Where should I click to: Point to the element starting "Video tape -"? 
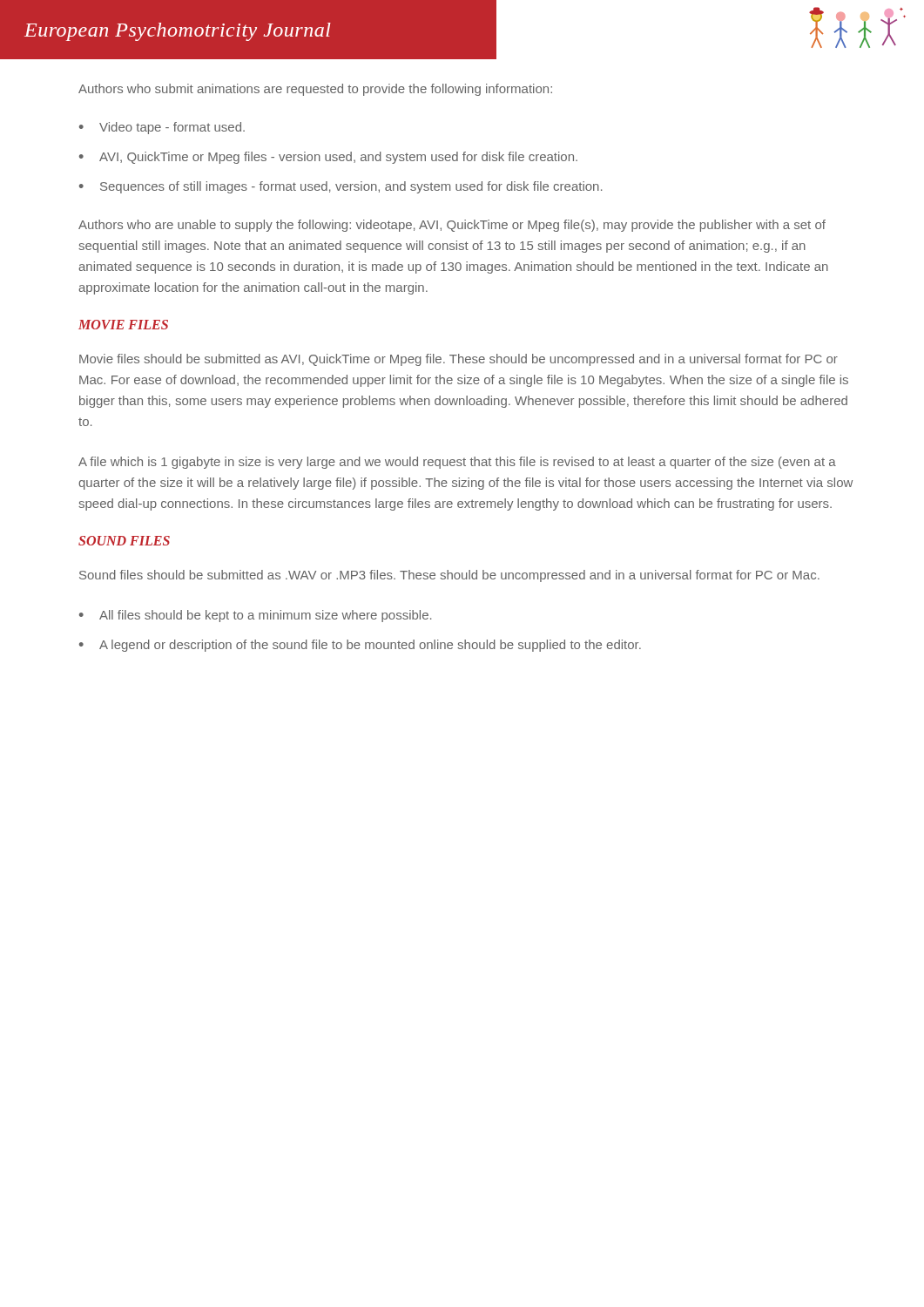pyautogui.click(x=172, y=127)
